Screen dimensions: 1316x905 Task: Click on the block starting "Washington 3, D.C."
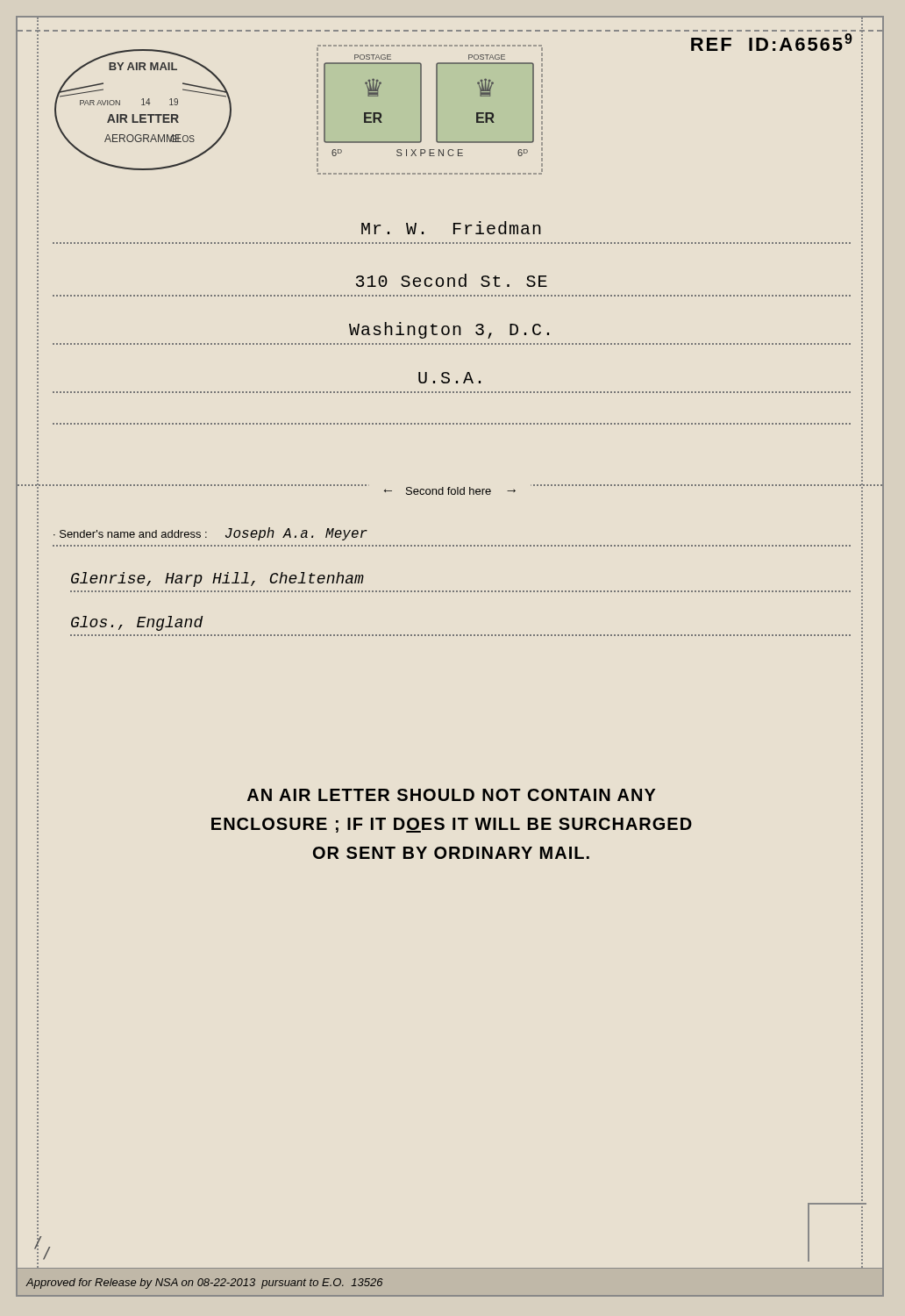(x=452, y=330)
